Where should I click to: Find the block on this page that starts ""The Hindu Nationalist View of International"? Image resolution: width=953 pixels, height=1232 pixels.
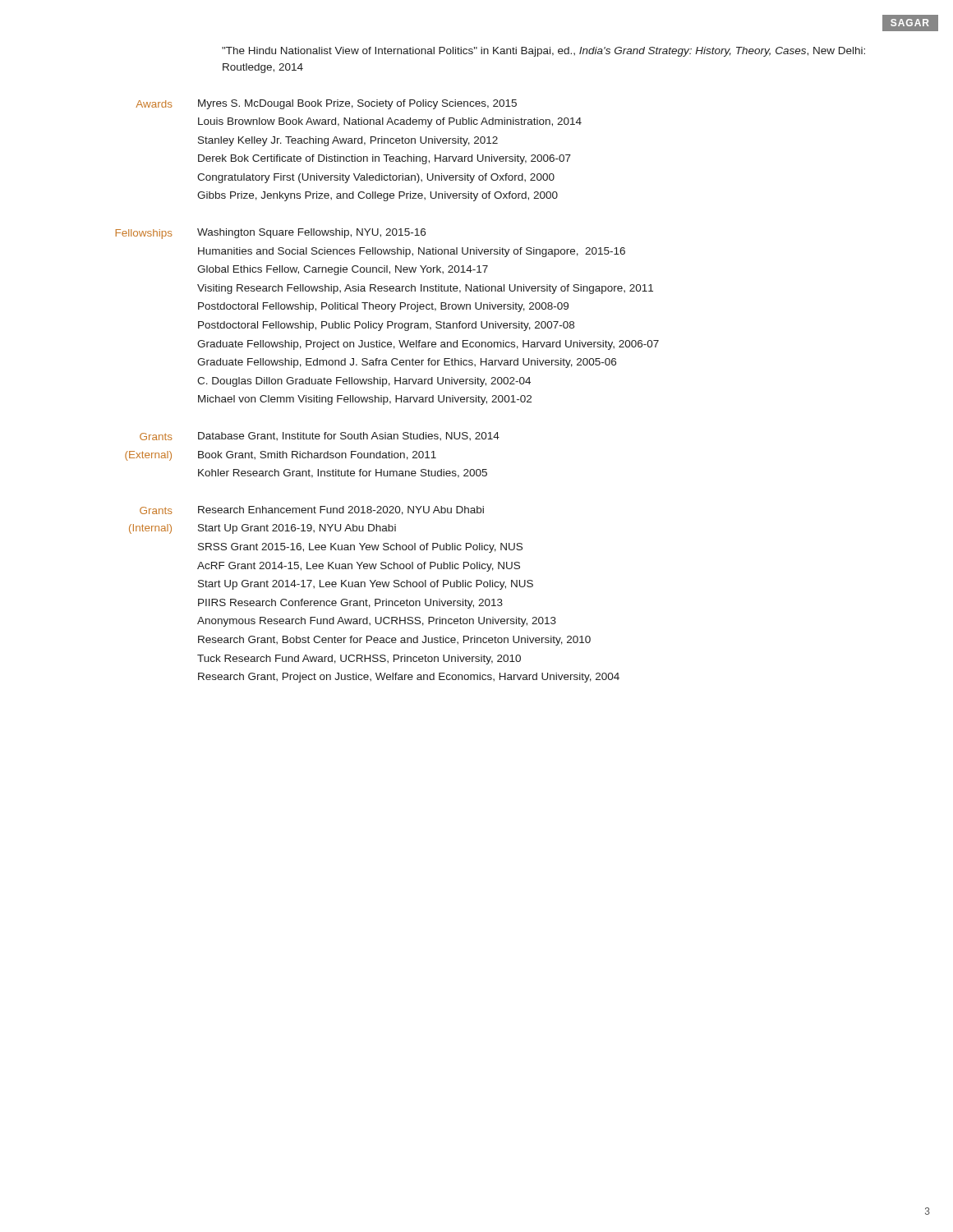[x=544, y=59]
